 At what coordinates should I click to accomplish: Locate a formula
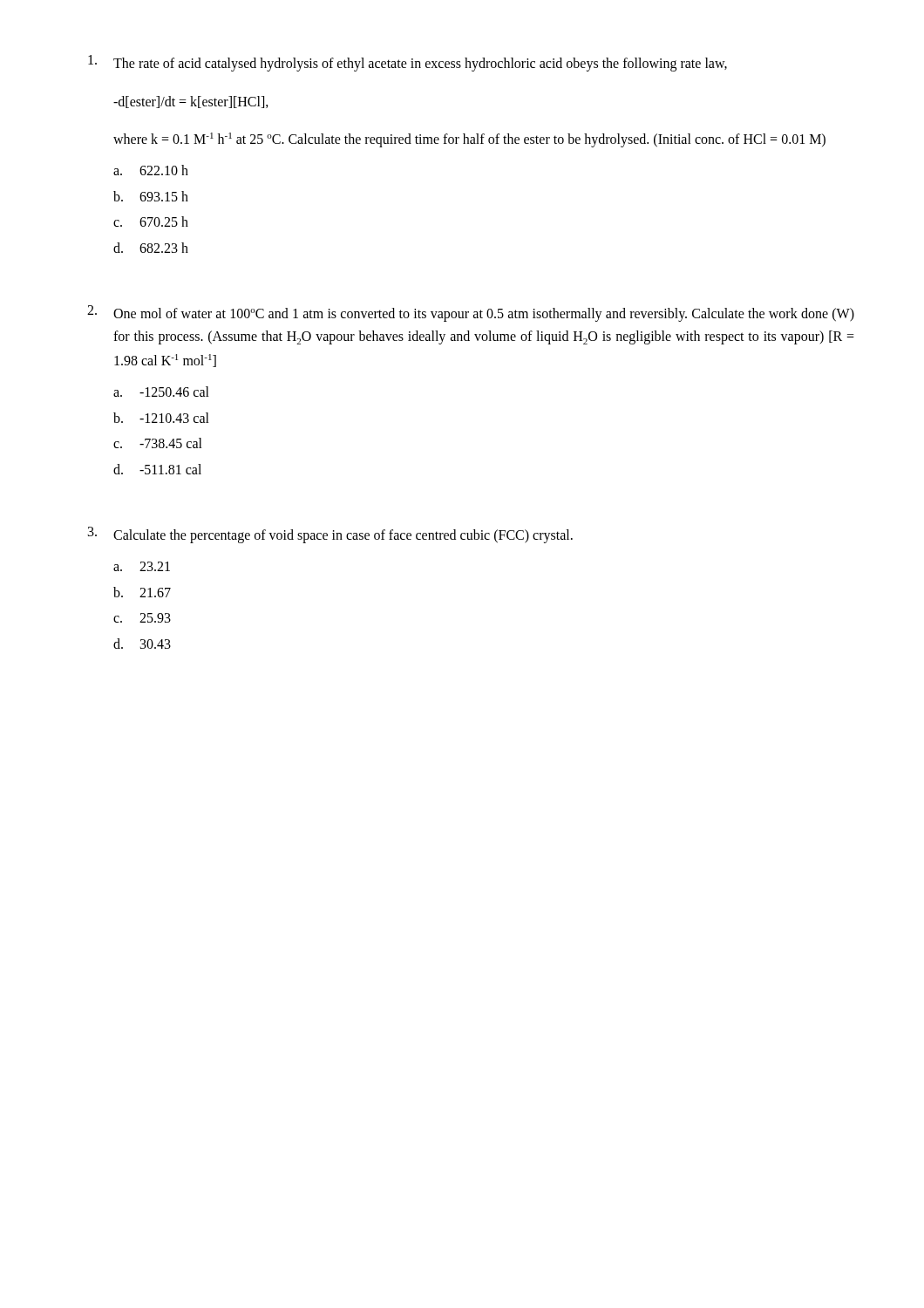(191, 101)
